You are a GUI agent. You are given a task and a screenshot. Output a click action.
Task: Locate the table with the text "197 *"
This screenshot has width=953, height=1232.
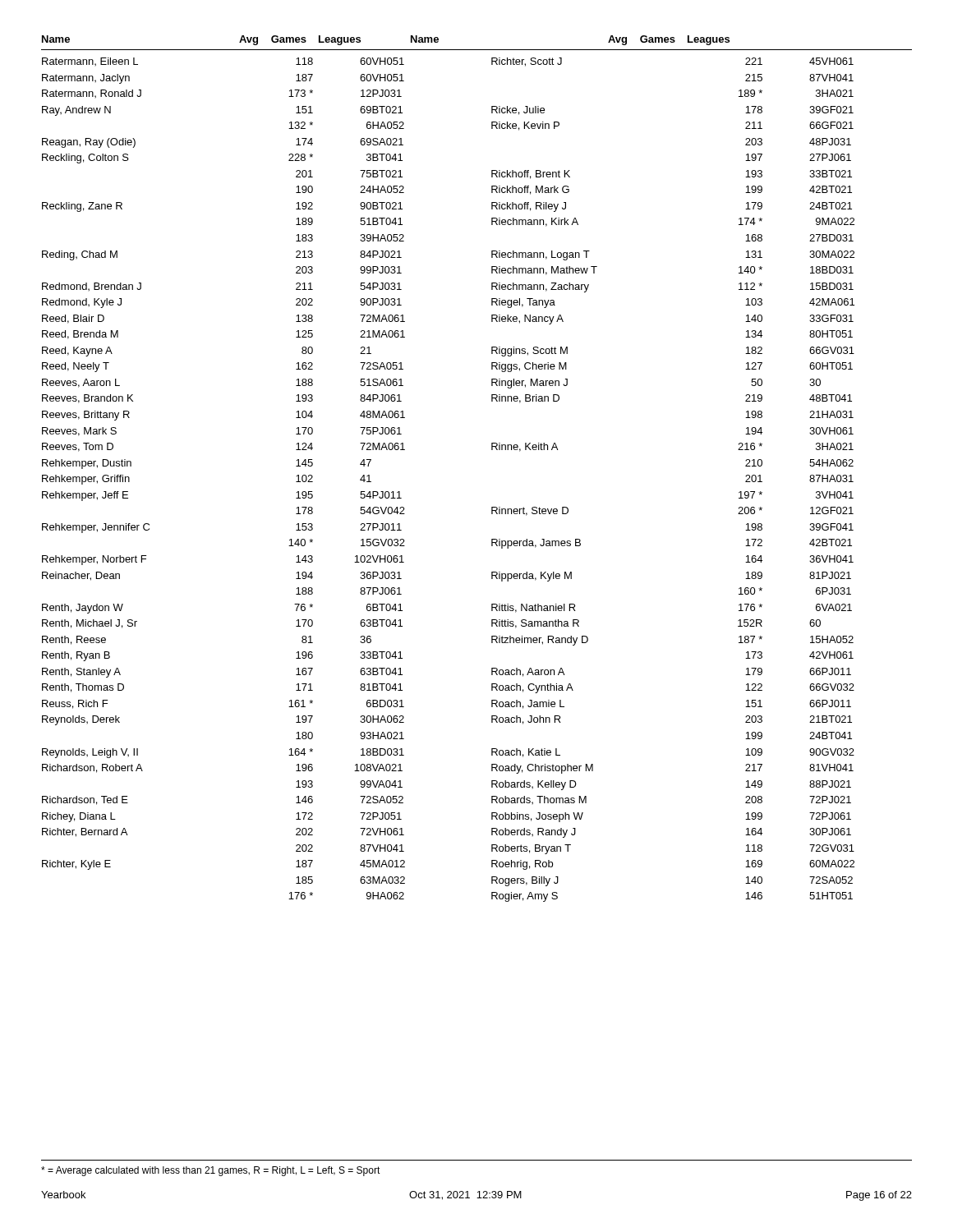click(x=476, y=469)
